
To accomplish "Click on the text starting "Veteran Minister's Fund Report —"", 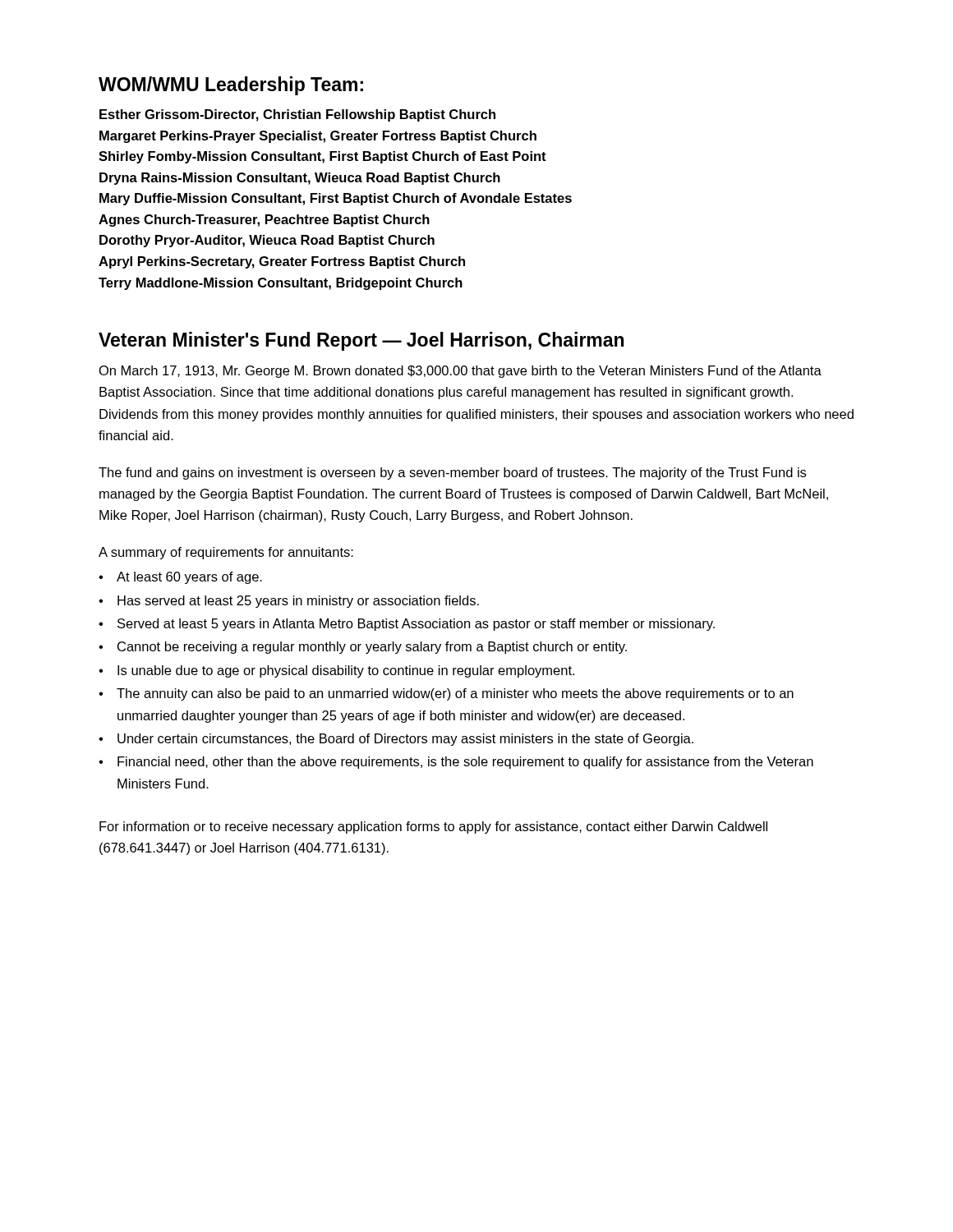I will click(x=362, y=340).
